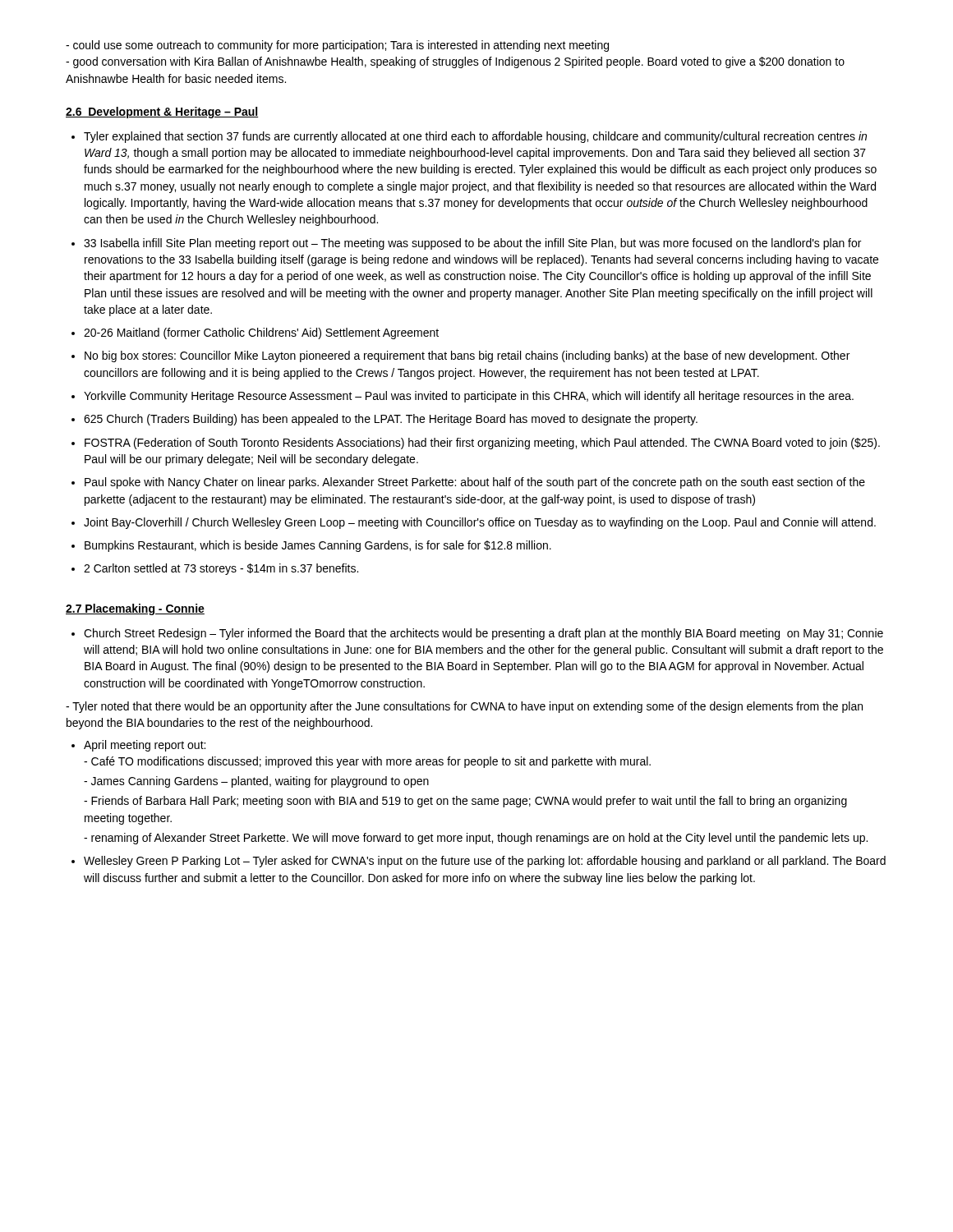Select the list item containing "Paul spoke with Nancy"

point(474,491)
